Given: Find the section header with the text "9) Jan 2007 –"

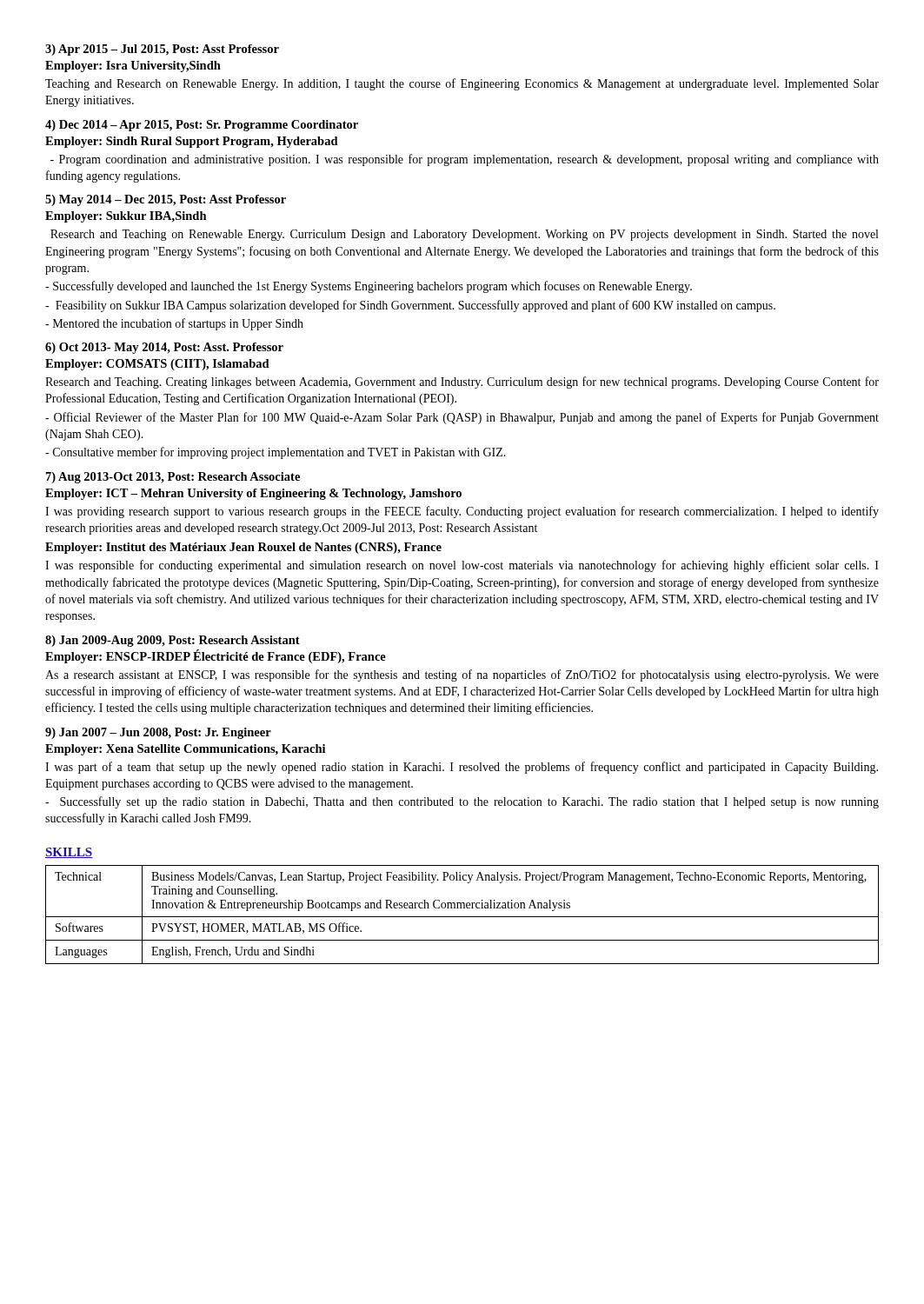Looking at the screenshot, I should tap(158, 732).
